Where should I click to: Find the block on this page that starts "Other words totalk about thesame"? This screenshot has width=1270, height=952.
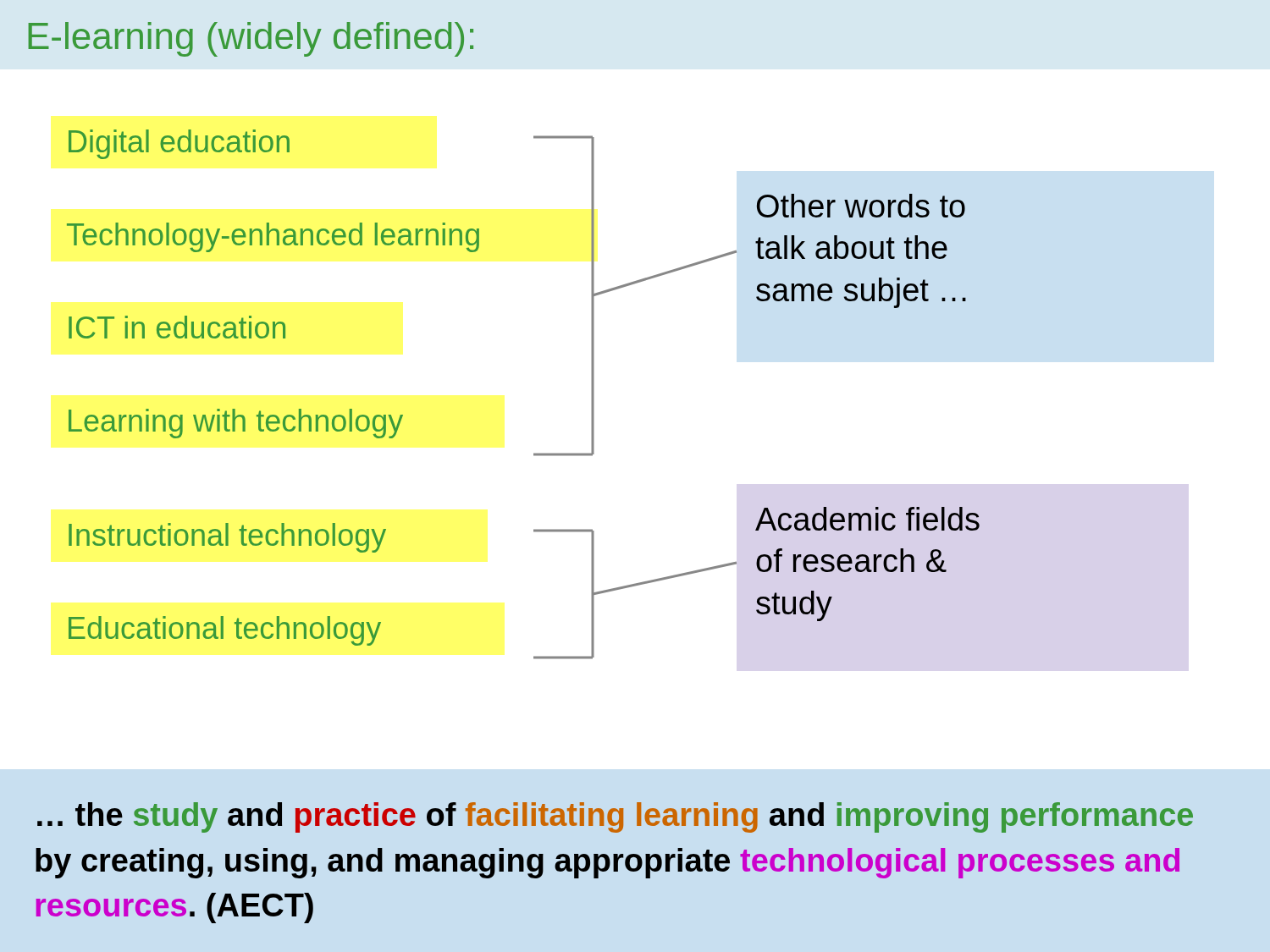pos(863,248)
